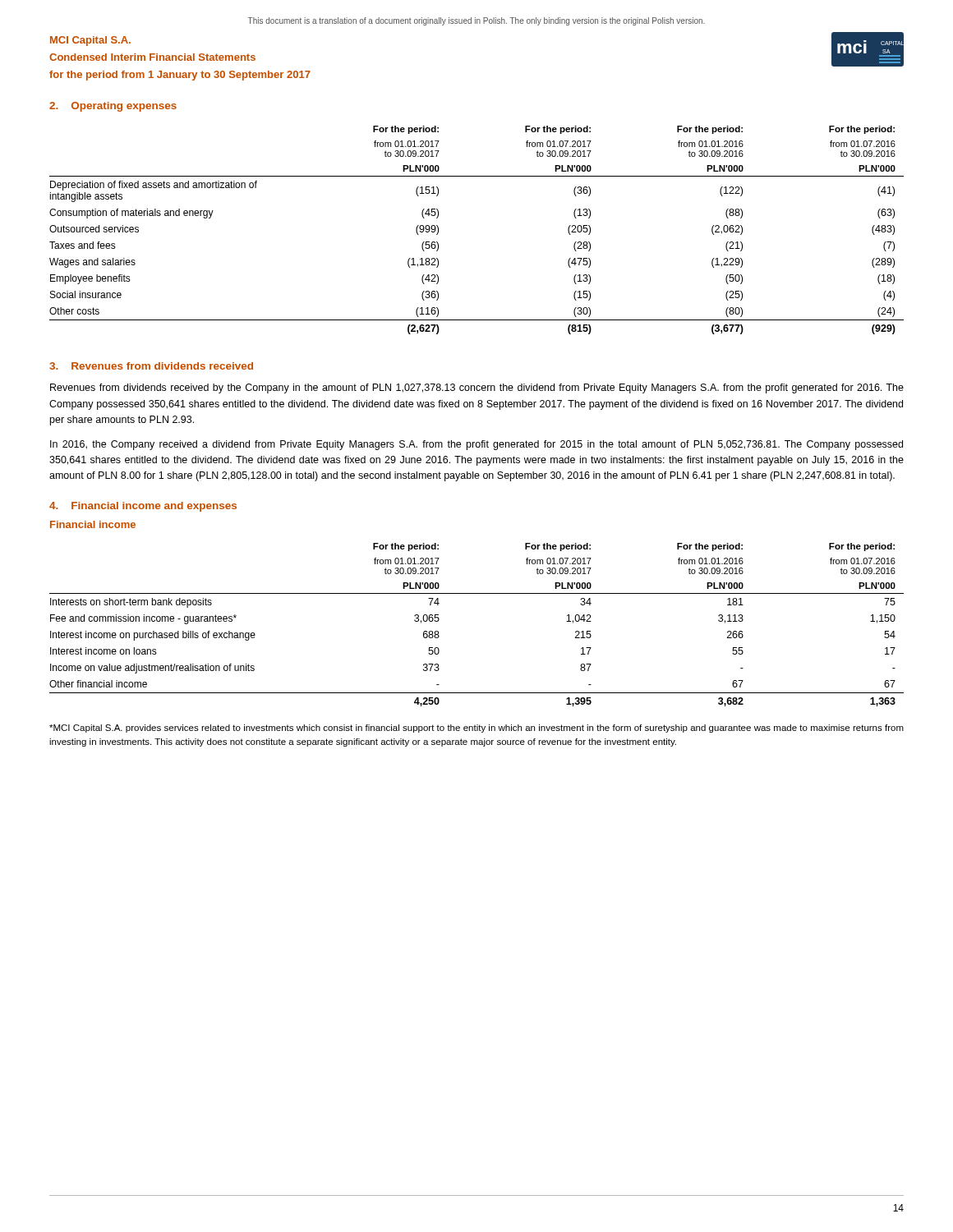Screen dimensions: 1232x953
Task: Find the footnote containing "MCI Capital S.A. provides services related"
Action: [476, 735]
